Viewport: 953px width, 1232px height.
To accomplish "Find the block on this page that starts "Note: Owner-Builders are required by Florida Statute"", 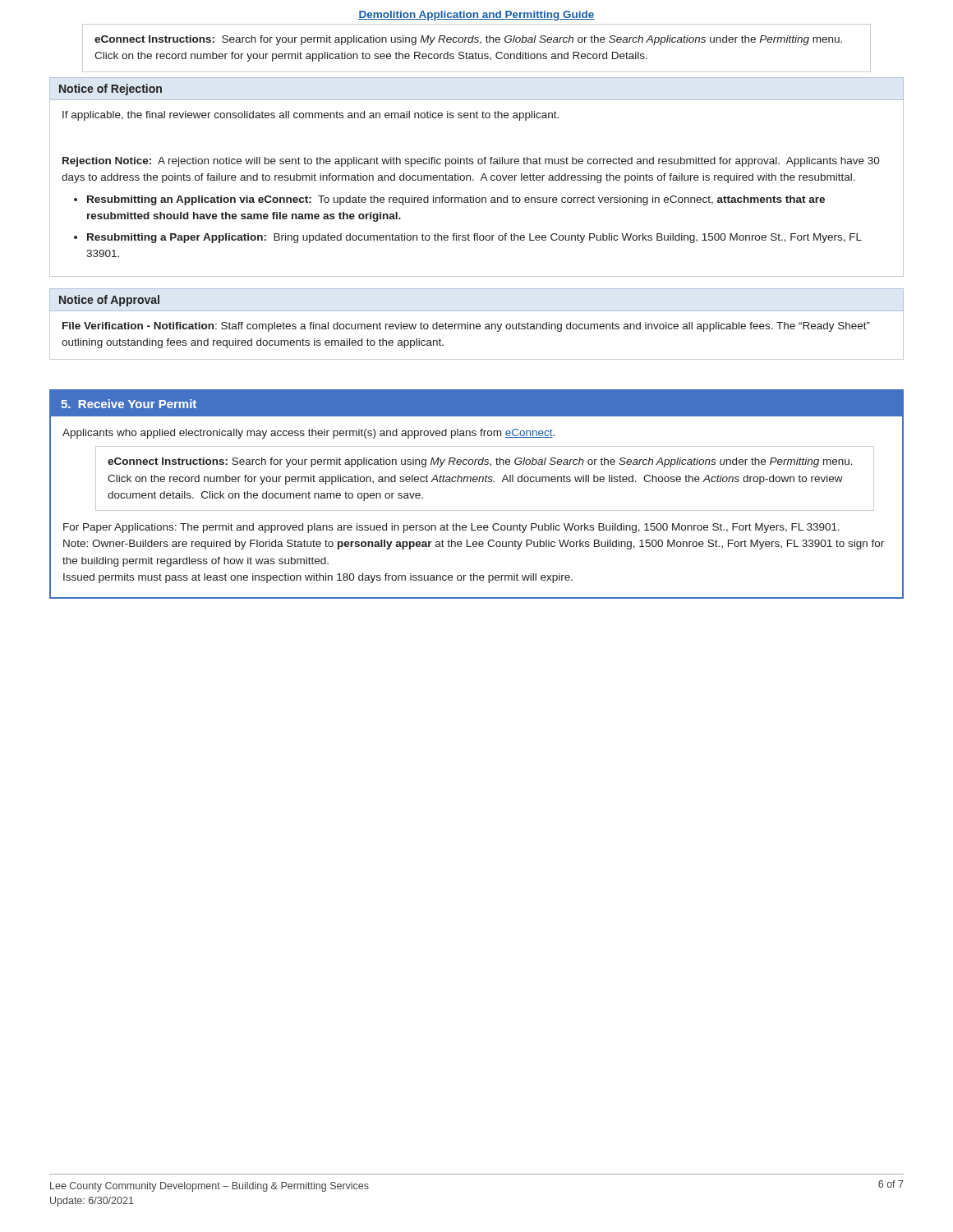I will 476,552.
